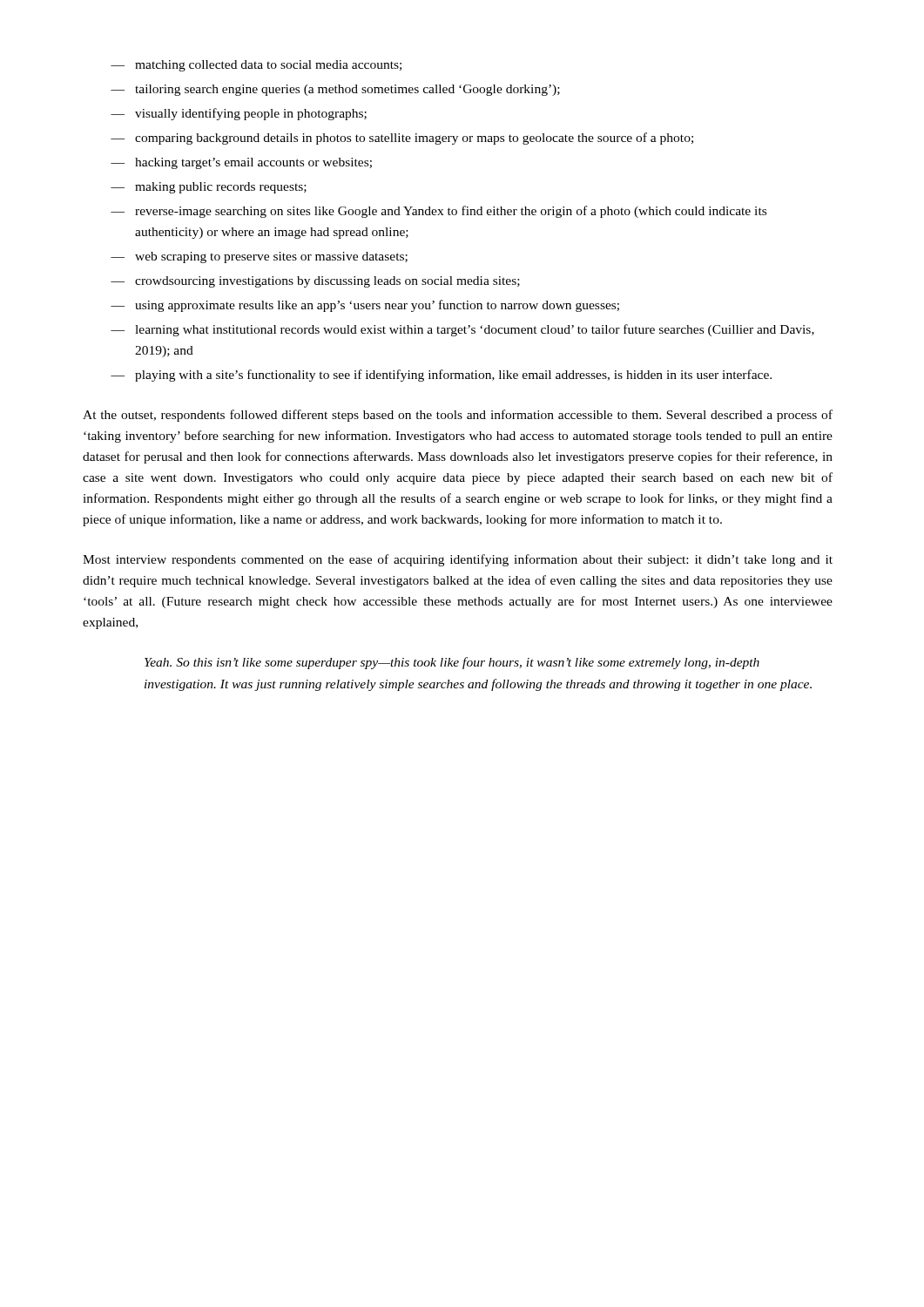The height and width of the screenshot is (1307, 924).
Task: Point to the element starting "Most interview respondents commented on"
Action: click(458, 591)
